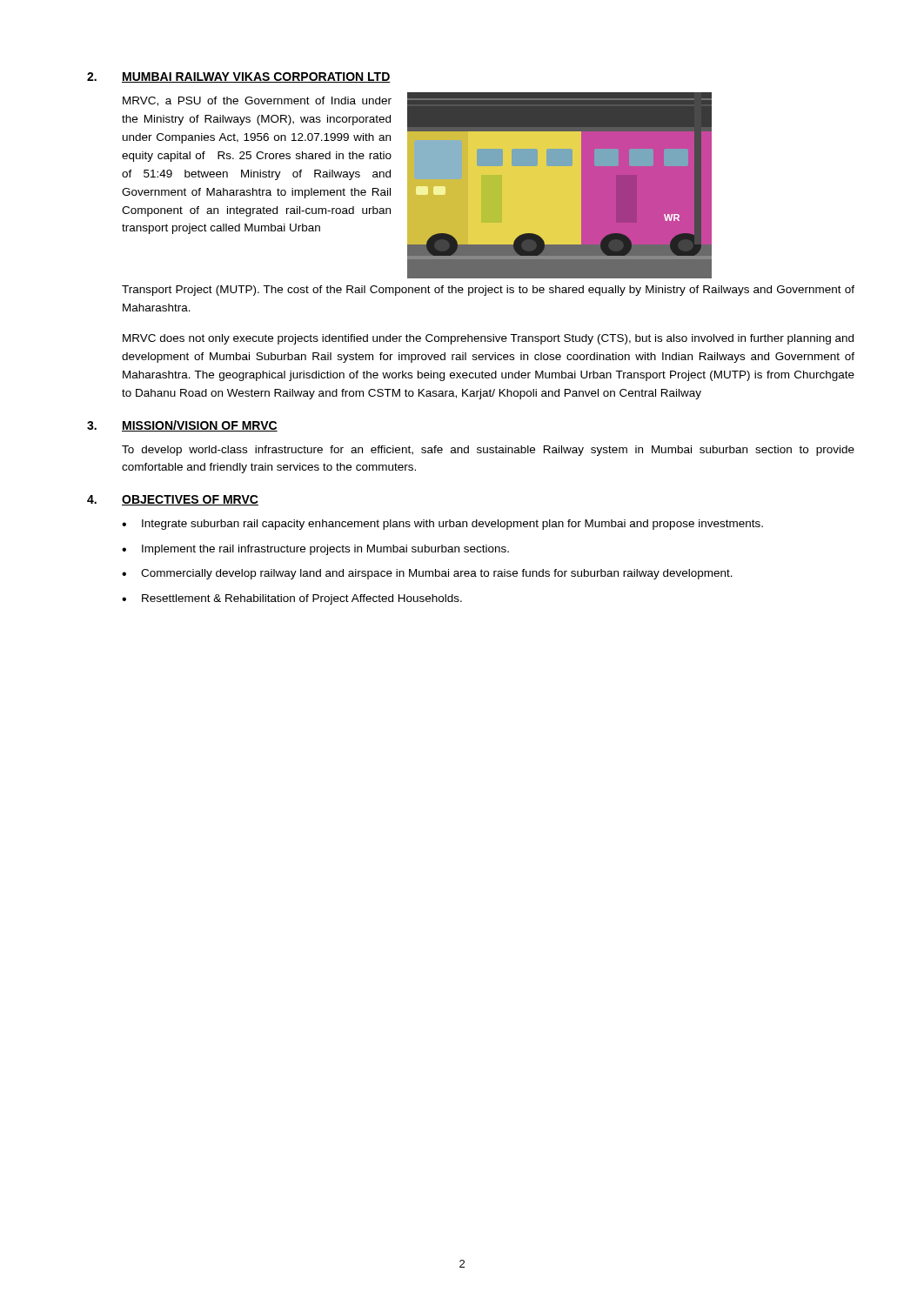Find the section header on this page that starts "4. OBJECTIVES OF"
Image resolution: width=924 pixels, height=1305 pixels.
(173, 500)
